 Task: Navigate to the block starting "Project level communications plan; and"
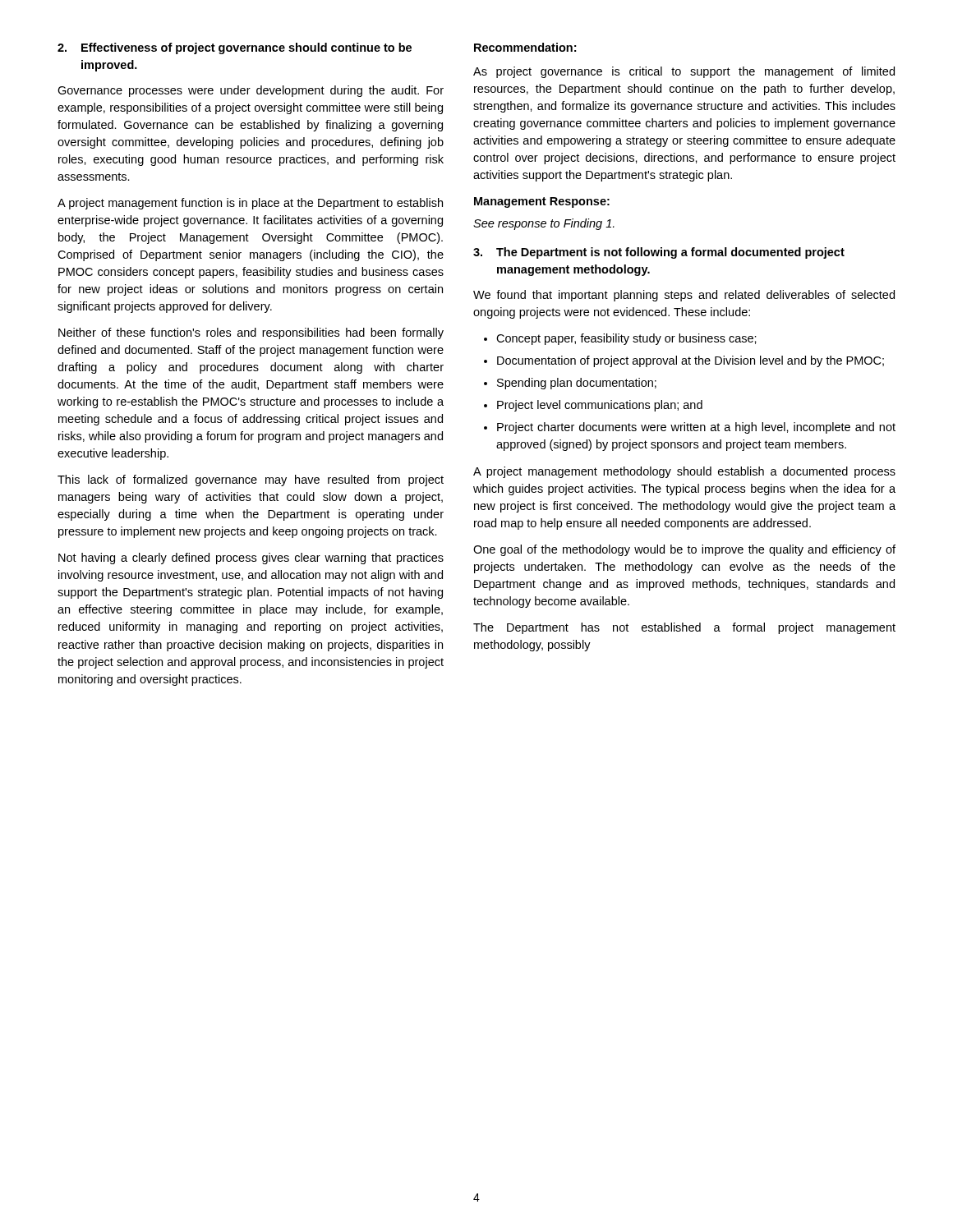684,406
